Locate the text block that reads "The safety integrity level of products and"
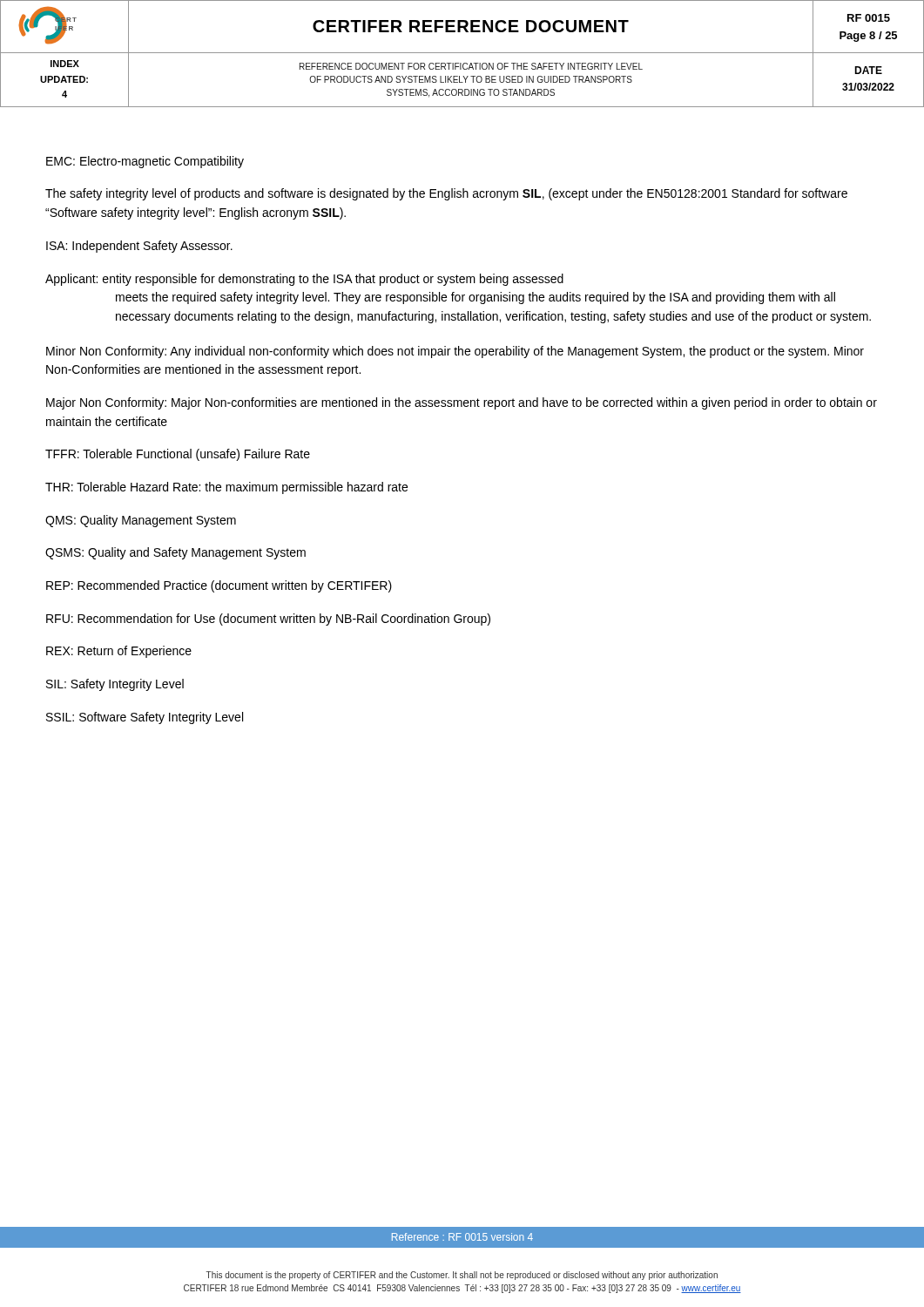 click(447, 203)
